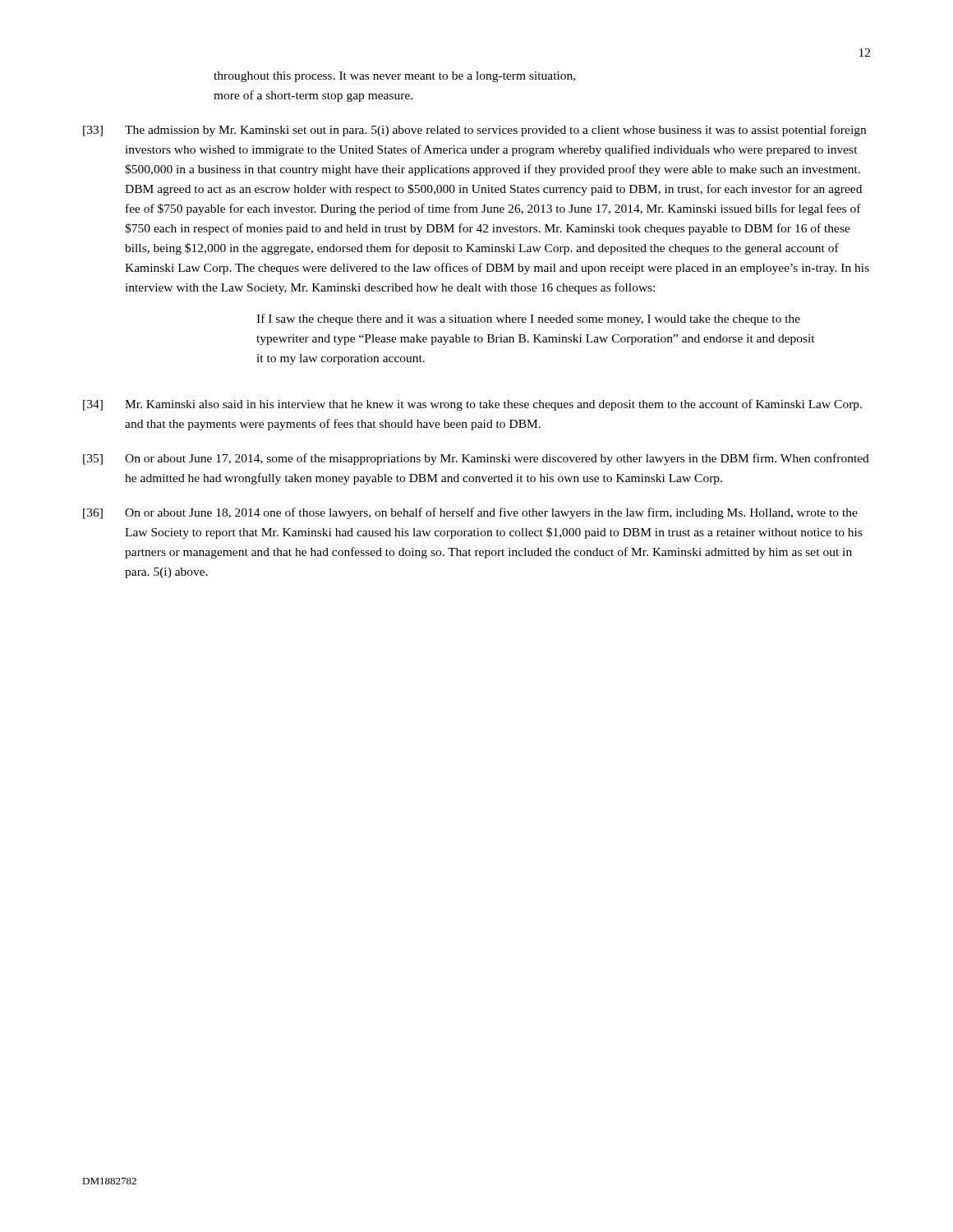Find the text block that says "throughout this process. It was"
Viewport: 953px width, 1232px height.
[395, 85]
